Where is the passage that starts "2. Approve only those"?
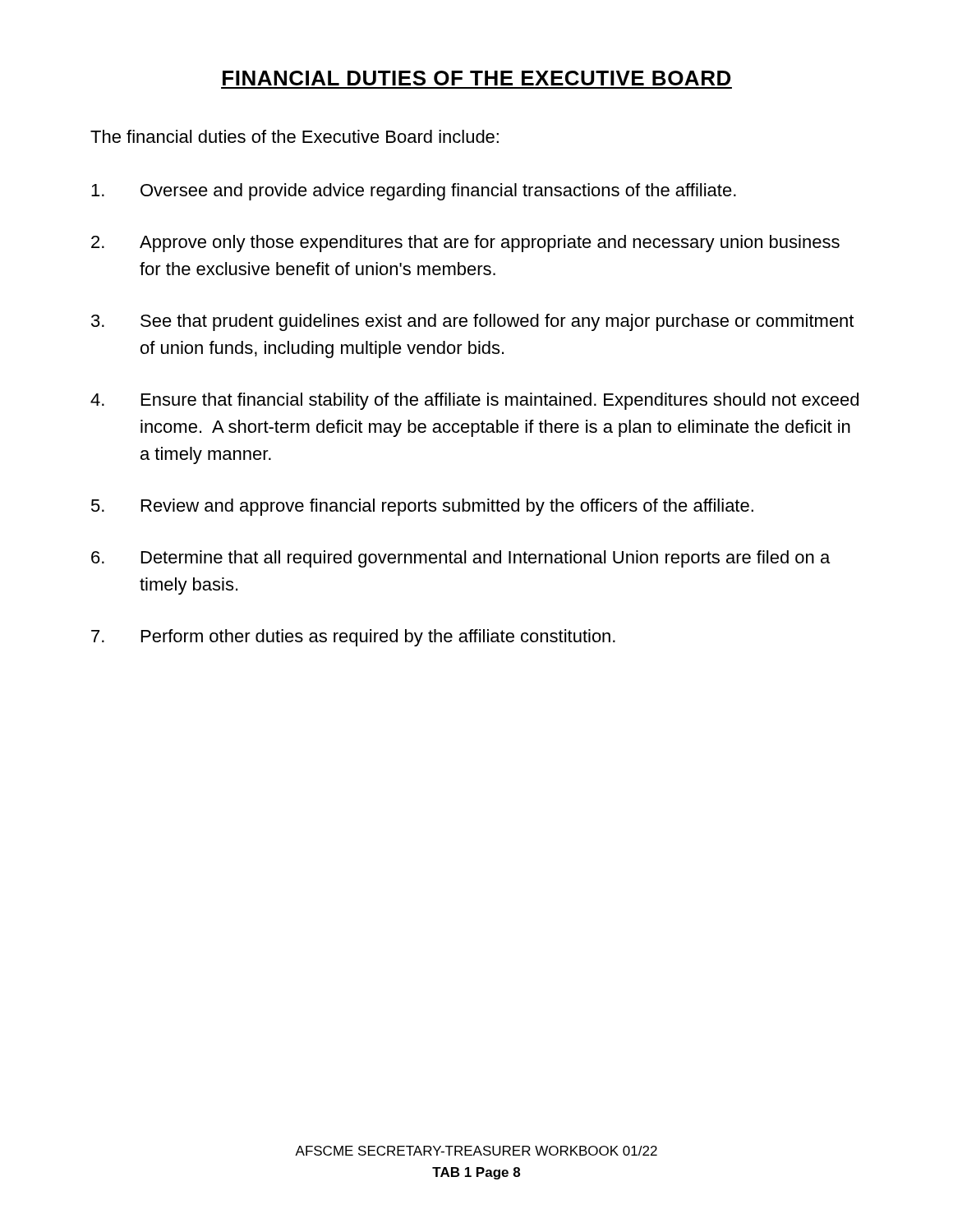 [476, 255]
